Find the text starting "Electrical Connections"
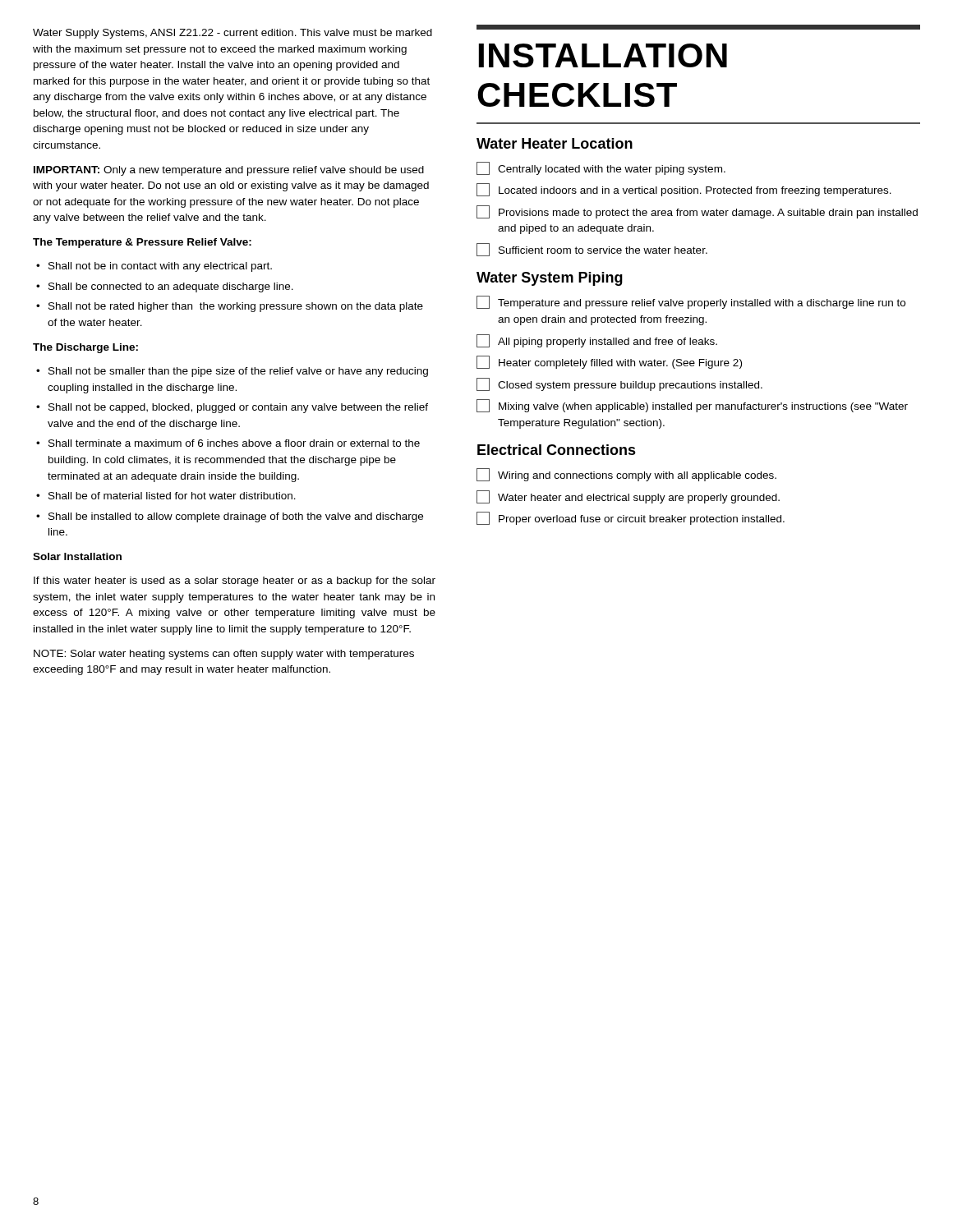Screen dimensions: 1232x953 coord(557,450)
